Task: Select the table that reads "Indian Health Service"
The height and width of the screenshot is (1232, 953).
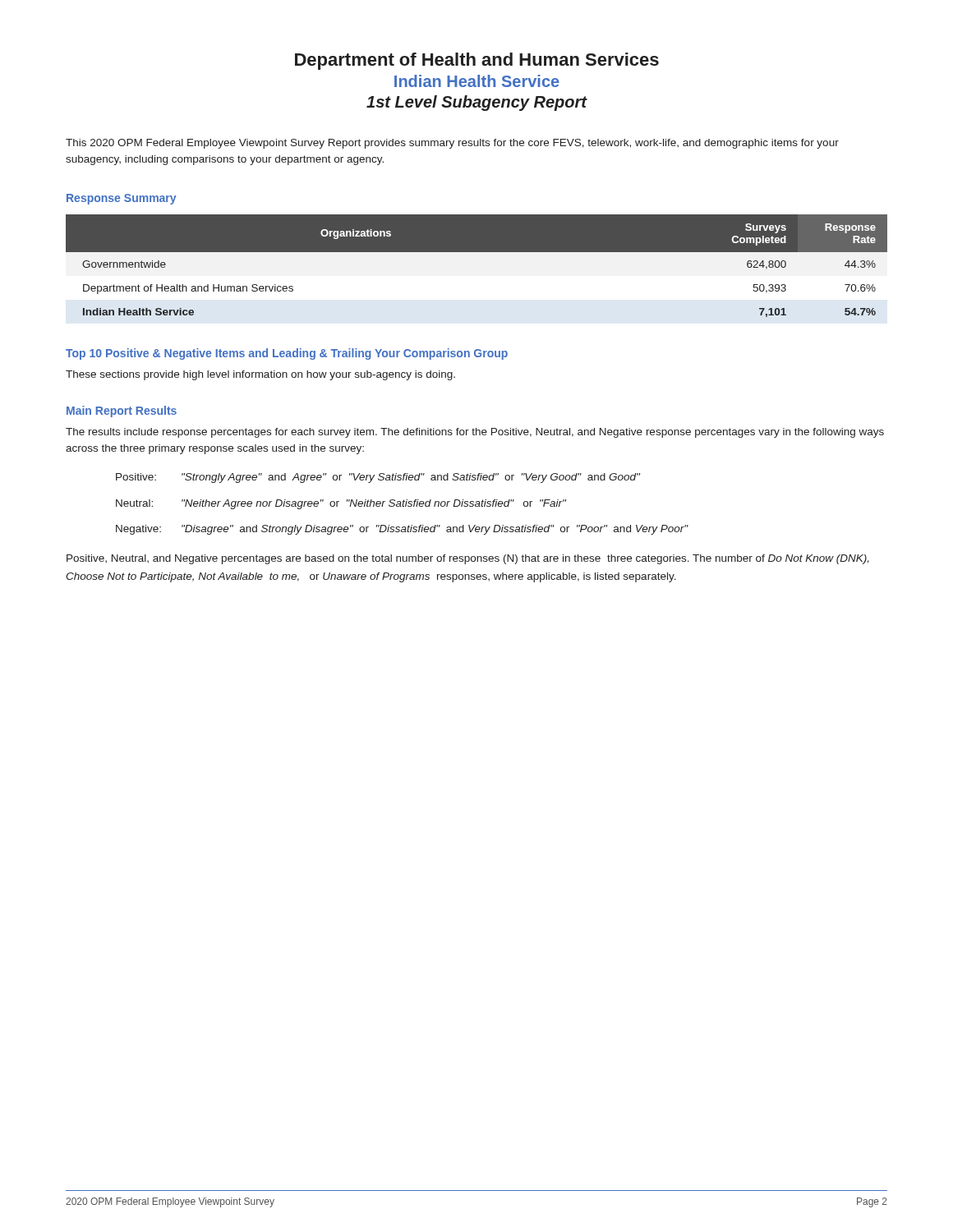Action: (x=476, y=269)
